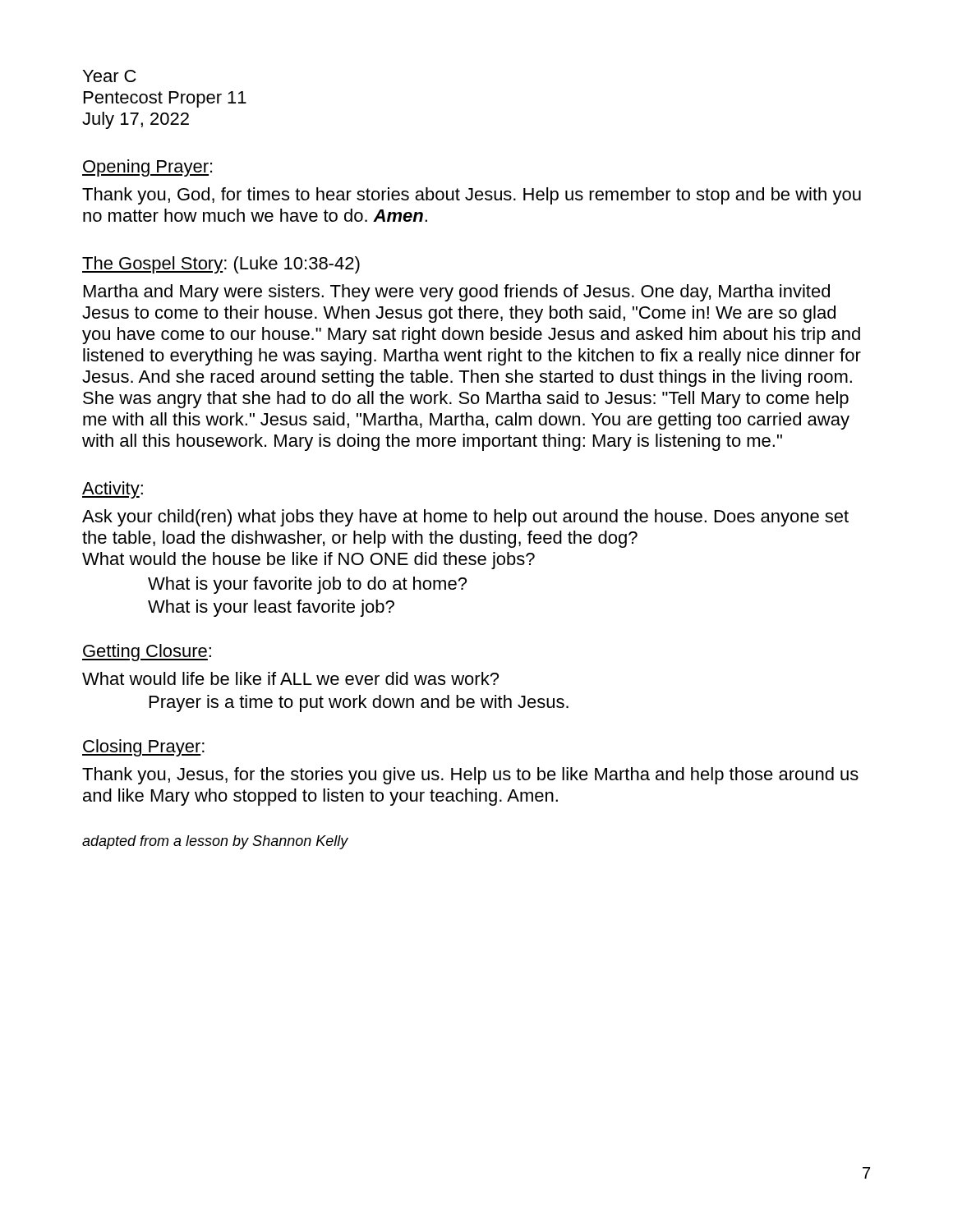The height and width of the screenshot is (1232, 953).
Task: Find the text block starting "adapted from a lesson by Shannon Kelly"
Action: pyautogui.click(x=215, y=841)
